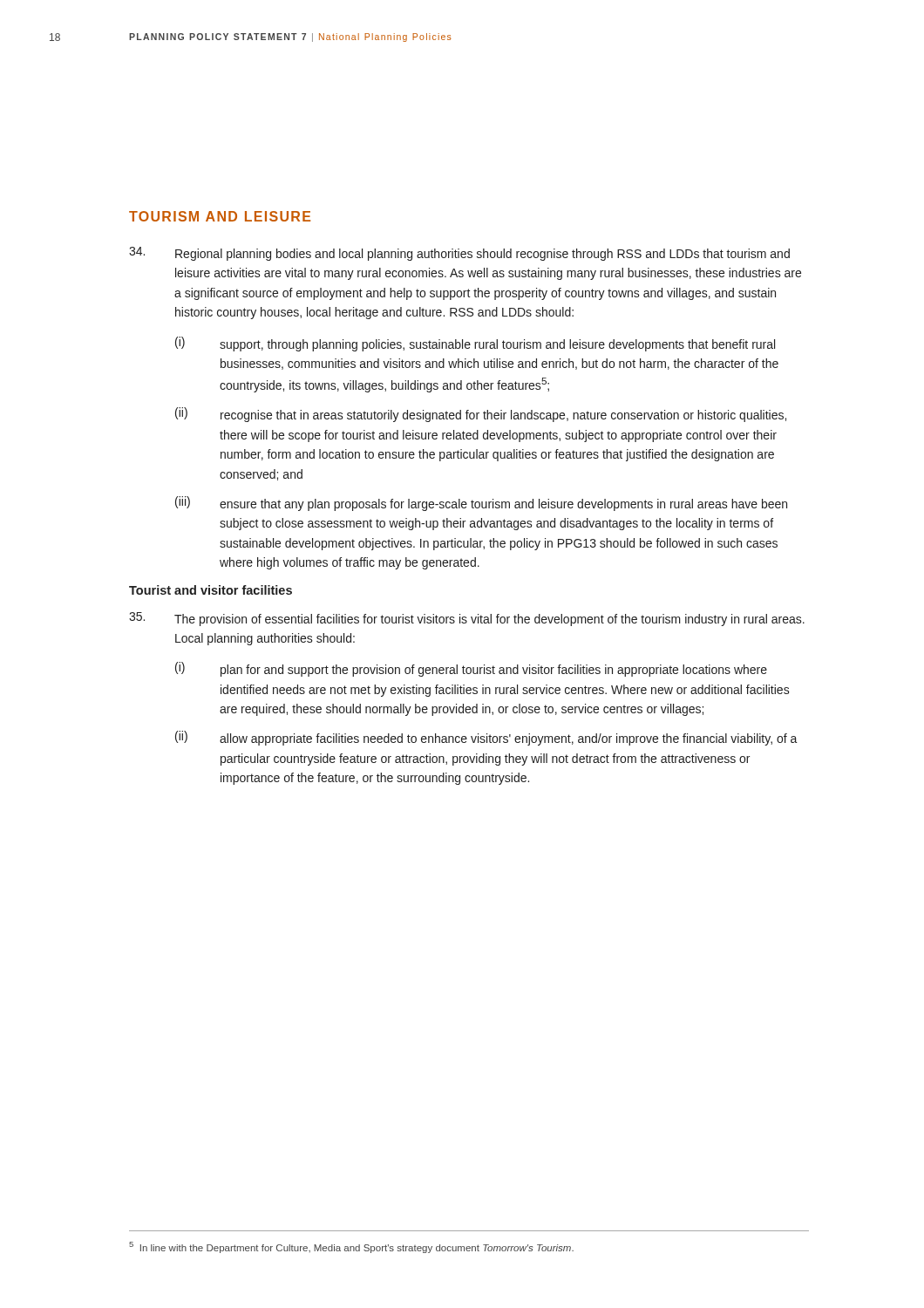Click on the footnote that says "5 In line with the Department for Culture,"
This screenshot has height=1308, width=924.
tap(352, 1246)
